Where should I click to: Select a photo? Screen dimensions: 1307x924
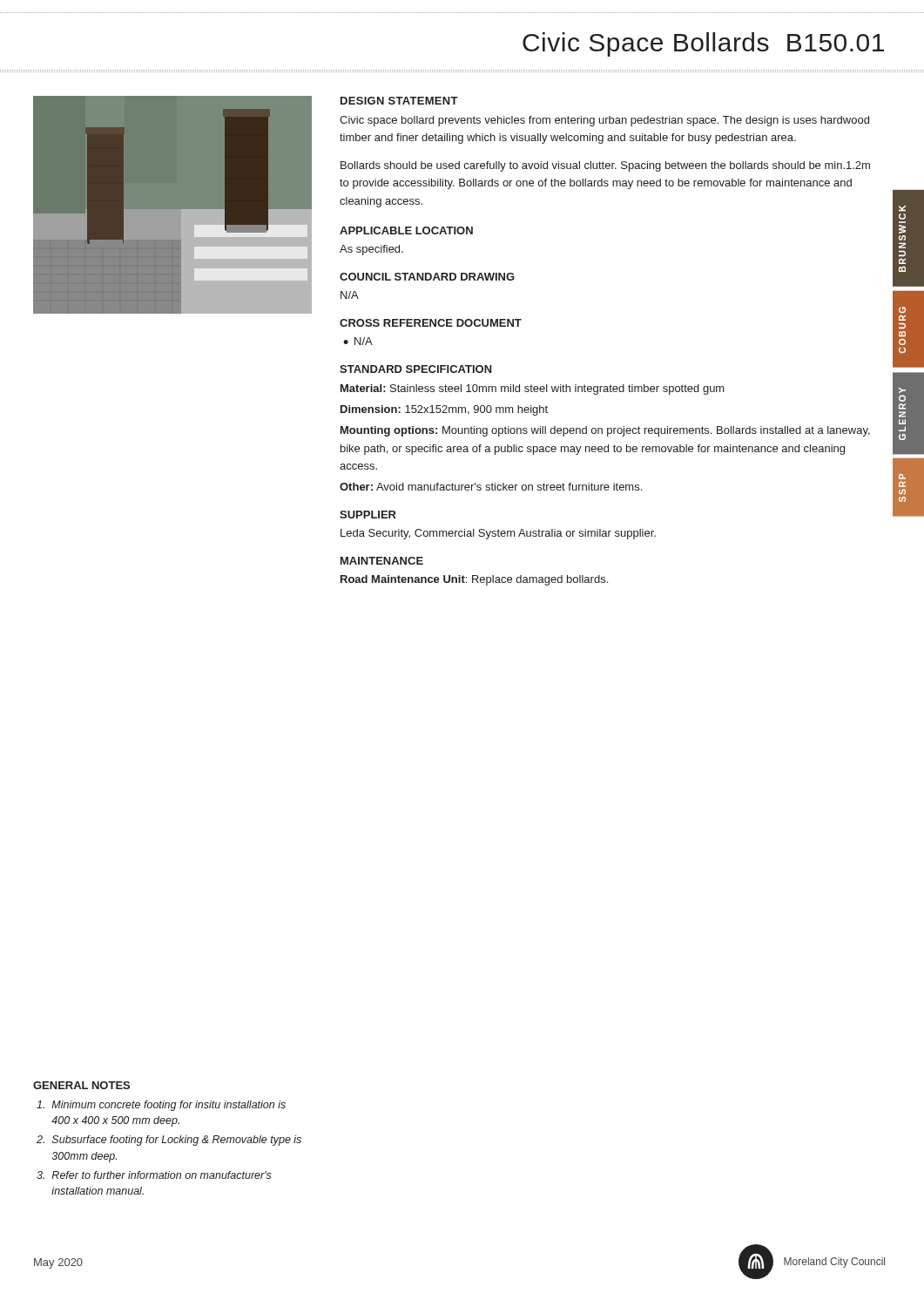172,205
